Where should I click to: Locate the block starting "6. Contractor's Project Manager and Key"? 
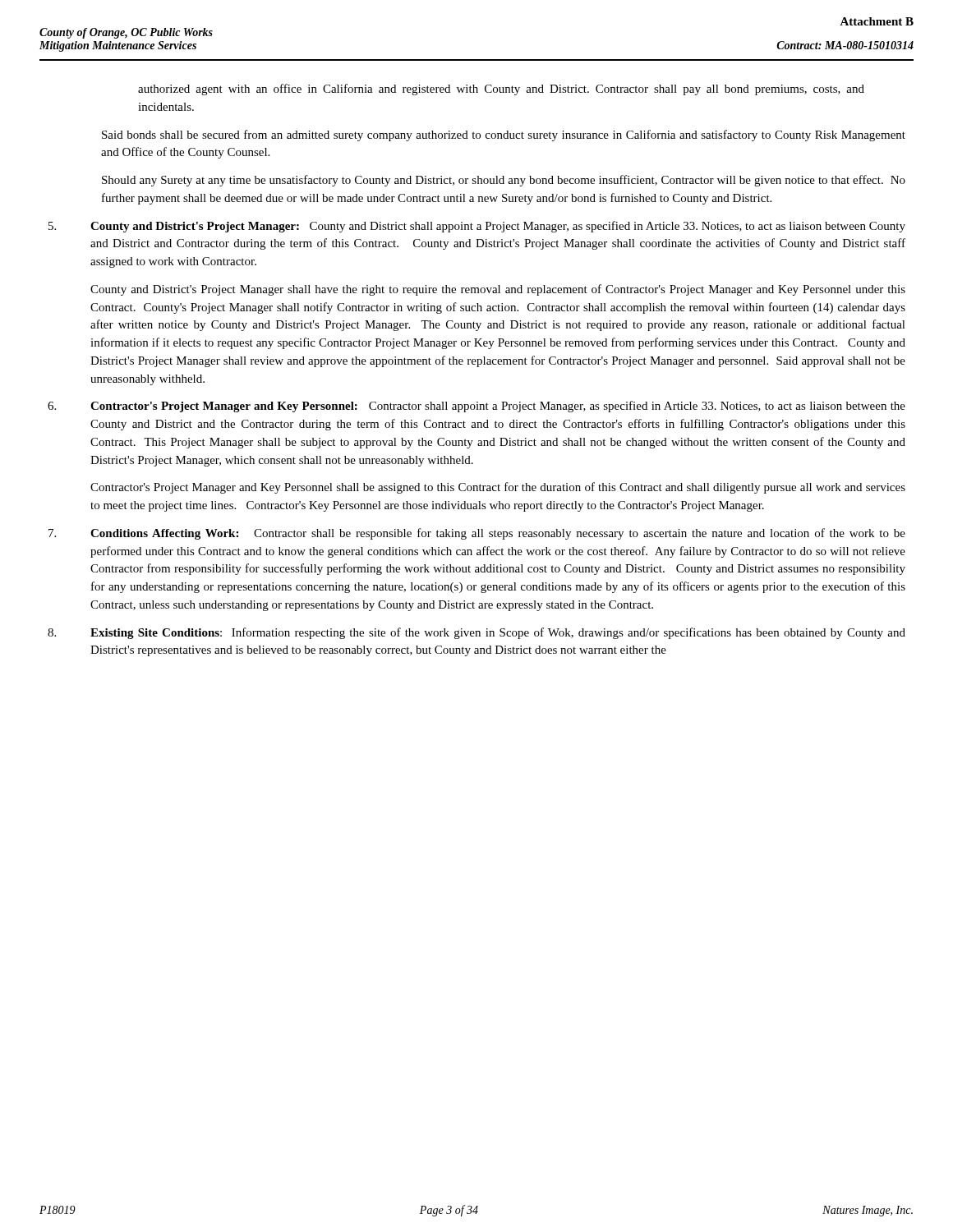click(x=472, y=433)
